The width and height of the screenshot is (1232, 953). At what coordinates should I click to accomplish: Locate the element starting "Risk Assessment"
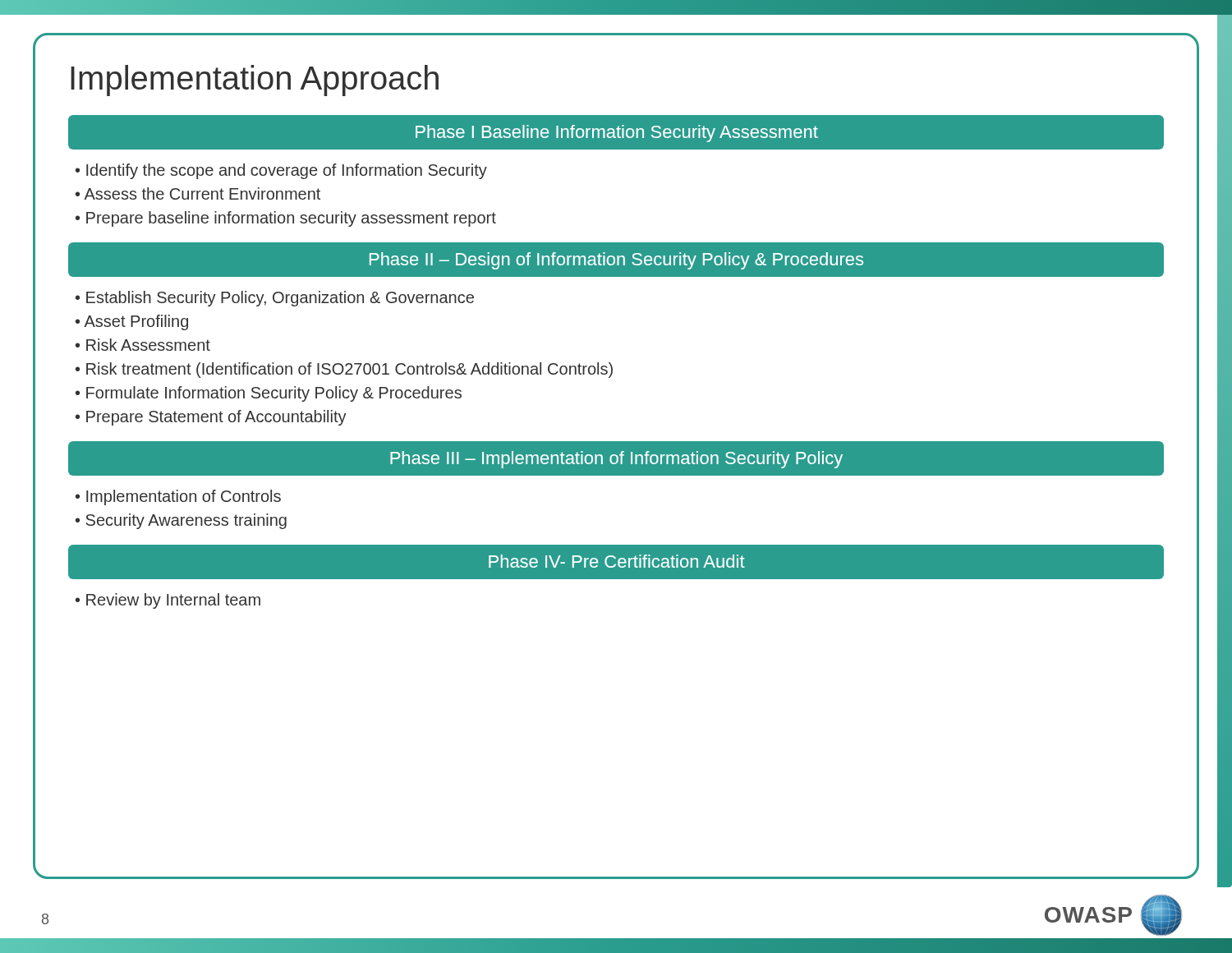point(148,345)
